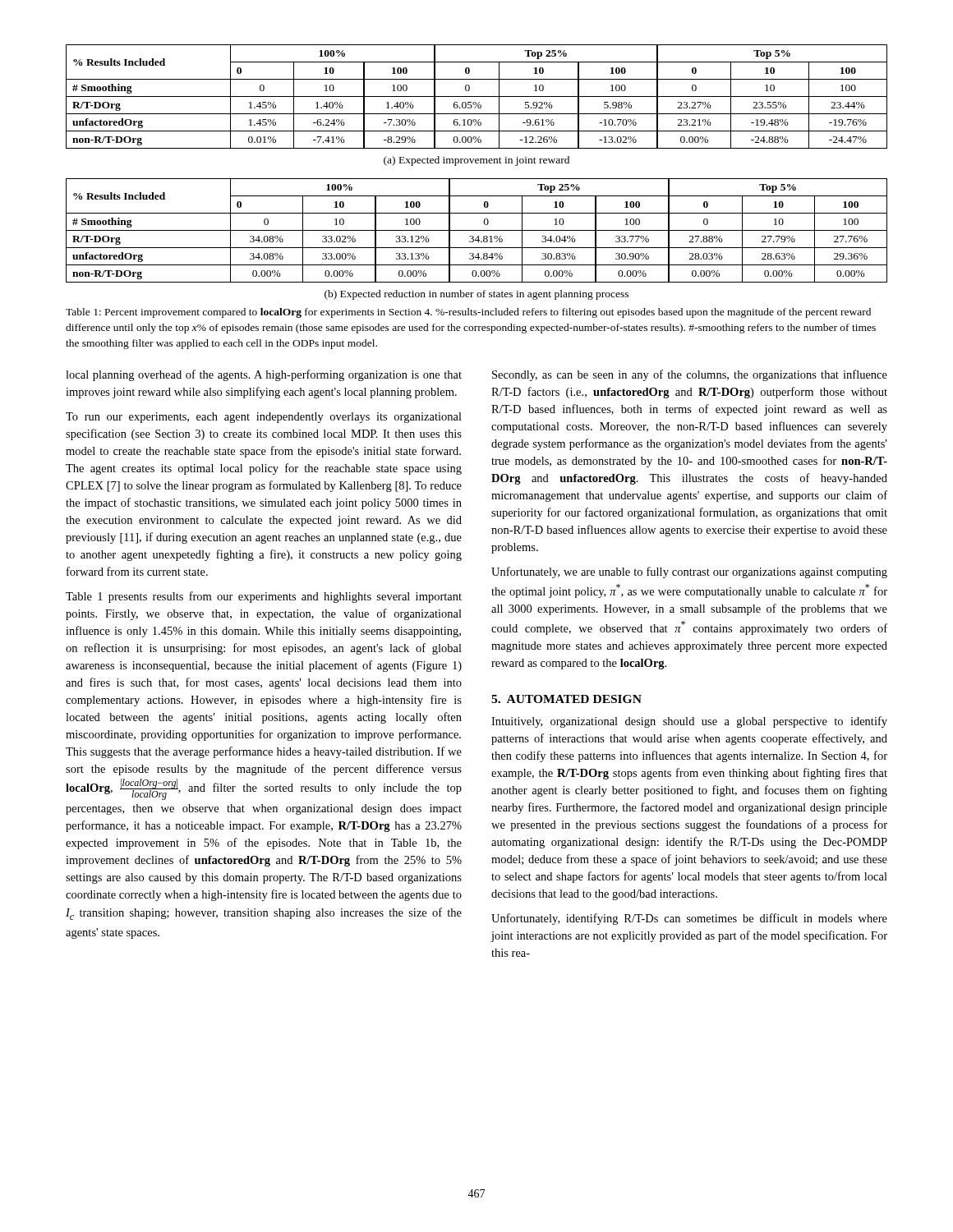Where is the caption that starts "Table 1: Percent improvement"?
953x1232 pixels.
471,327
